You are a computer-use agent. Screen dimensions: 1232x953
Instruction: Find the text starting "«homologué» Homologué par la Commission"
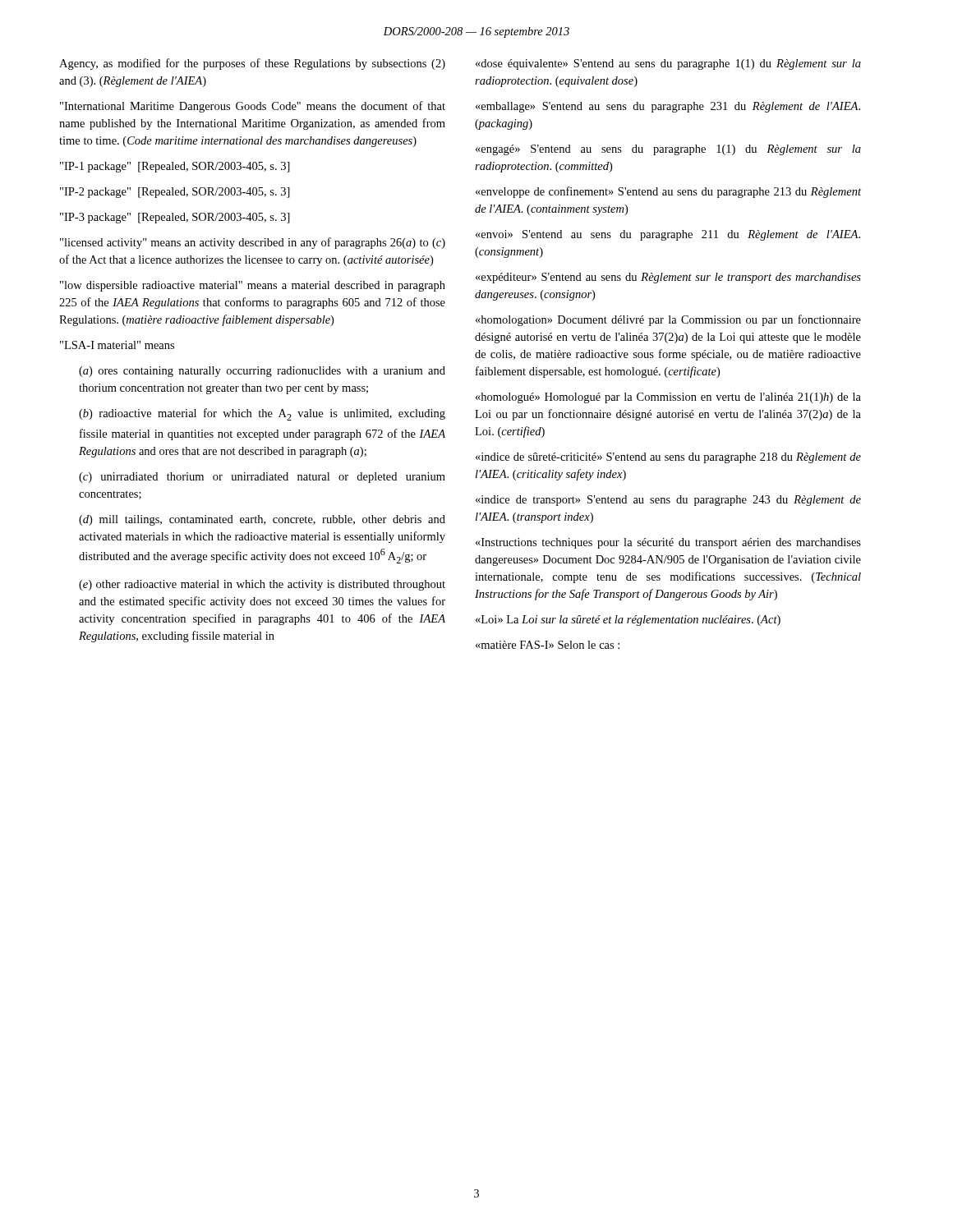(668, 415)
